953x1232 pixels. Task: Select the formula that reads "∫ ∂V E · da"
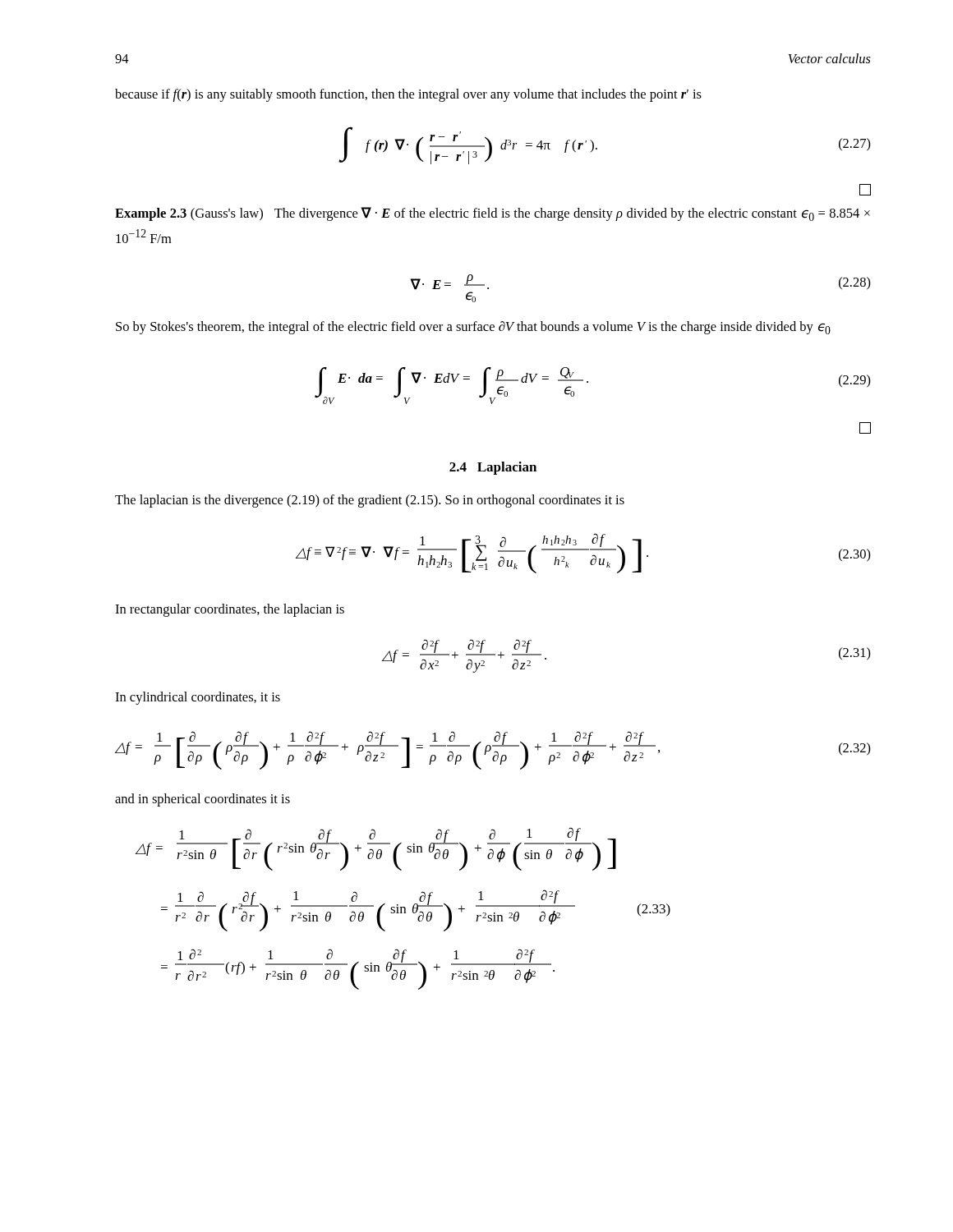594,381
